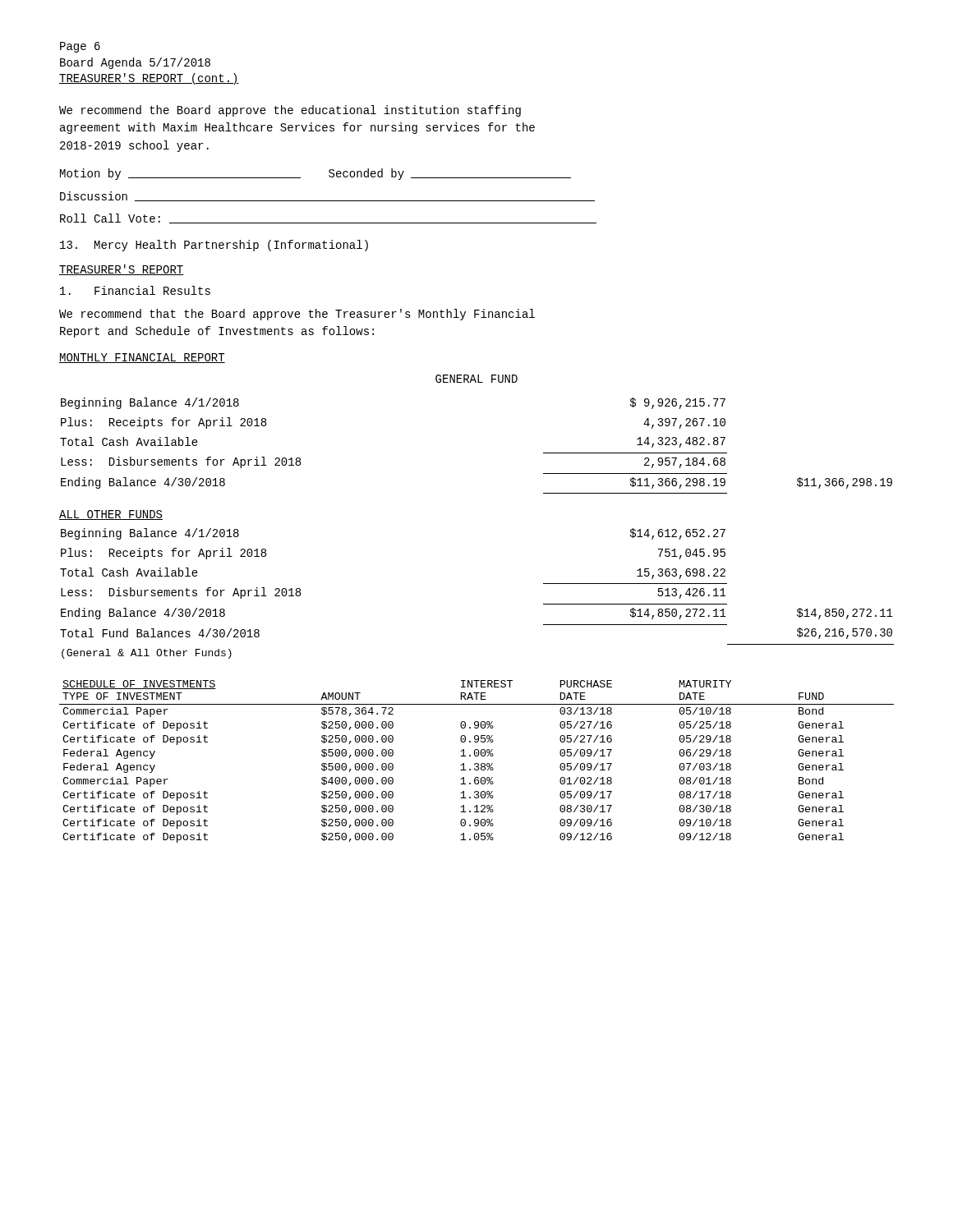Viewport: 953px width, 1232px height.
Task: Click where it says "Motion by Seconded by"
Action: [88, 174]
